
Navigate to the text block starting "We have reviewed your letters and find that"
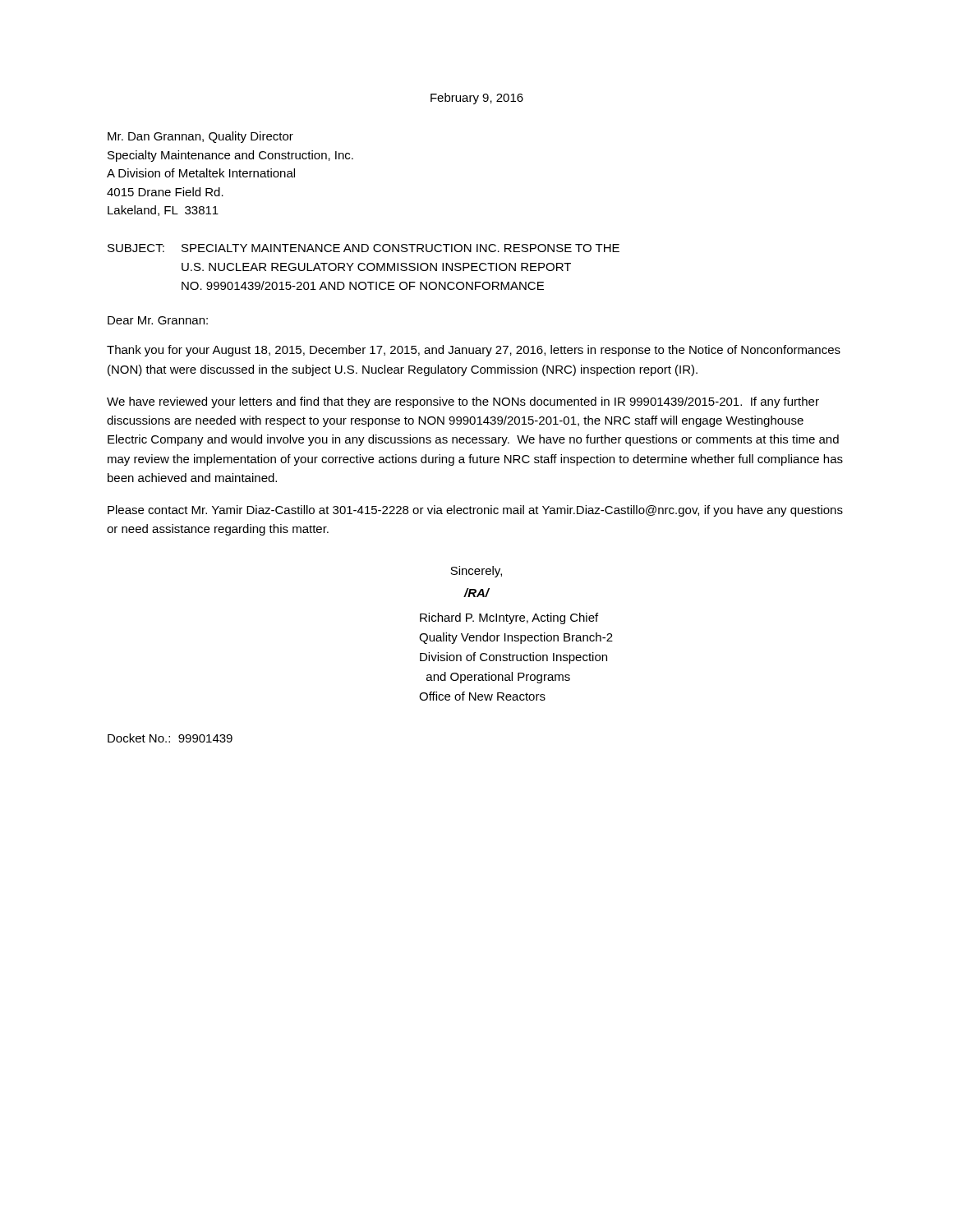point(475,439)
